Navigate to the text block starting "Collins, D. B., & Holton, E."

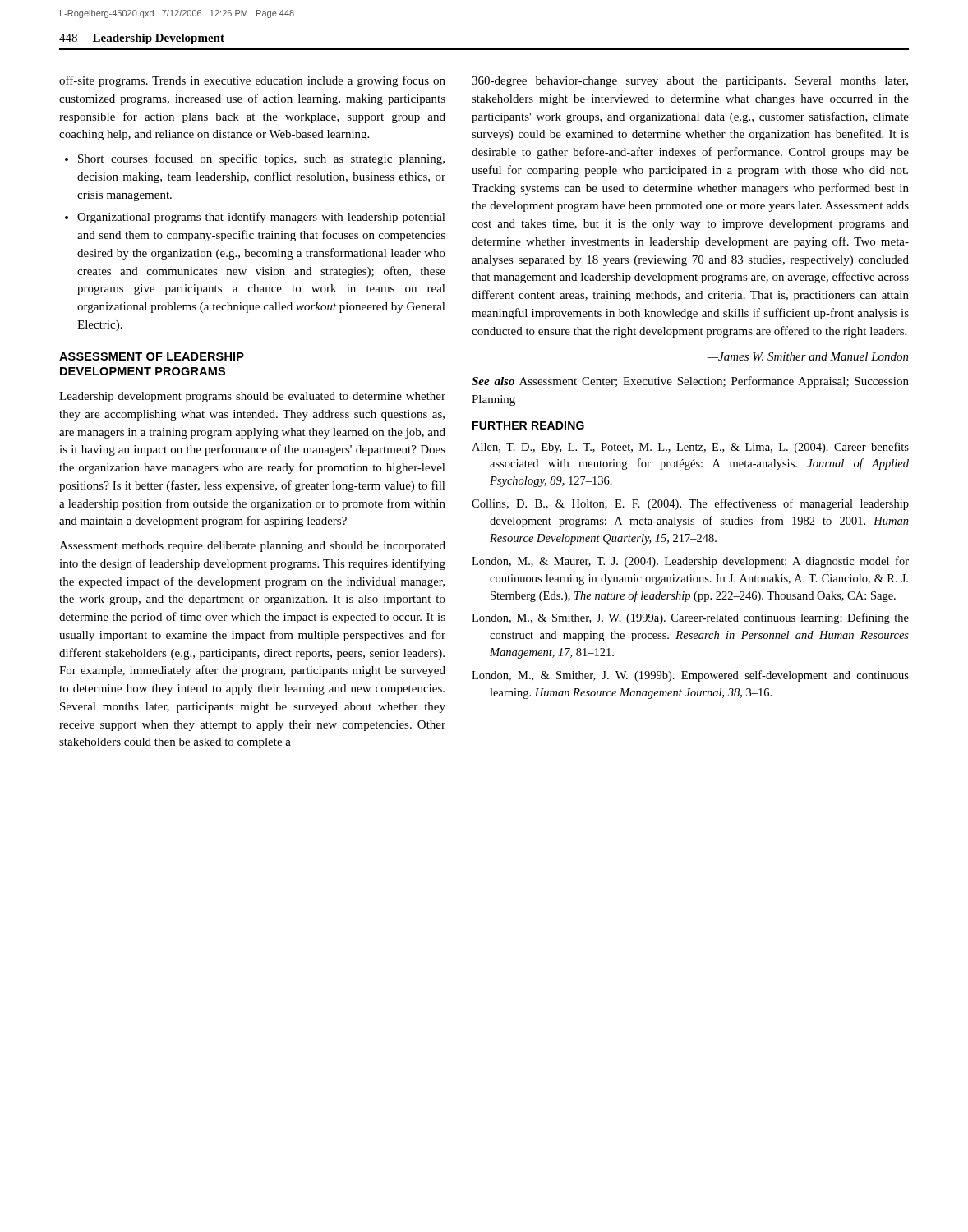click(x=690, y=521)
